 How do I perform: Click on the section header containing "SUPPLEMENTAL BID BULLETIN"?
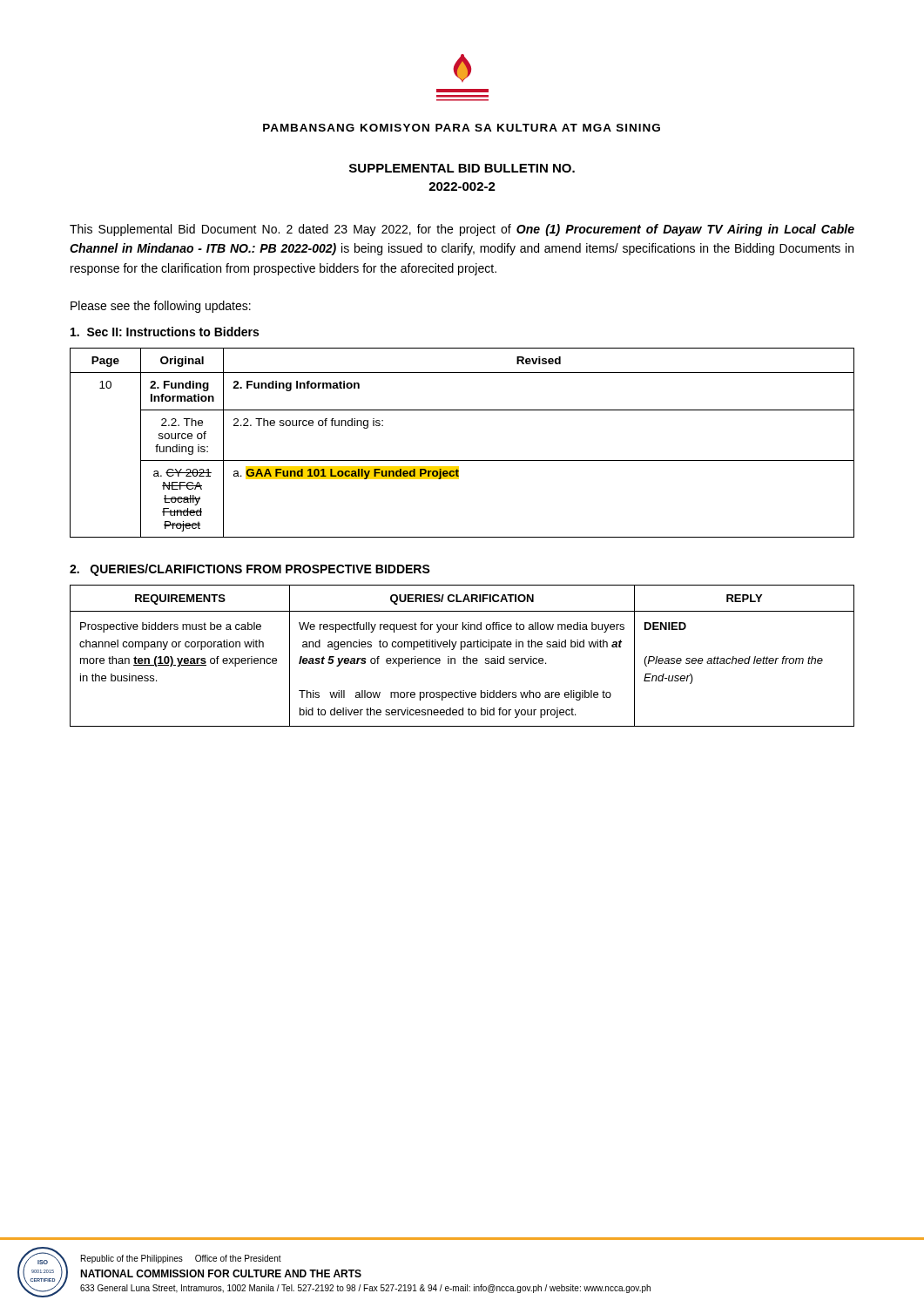[x=462, y=177]
